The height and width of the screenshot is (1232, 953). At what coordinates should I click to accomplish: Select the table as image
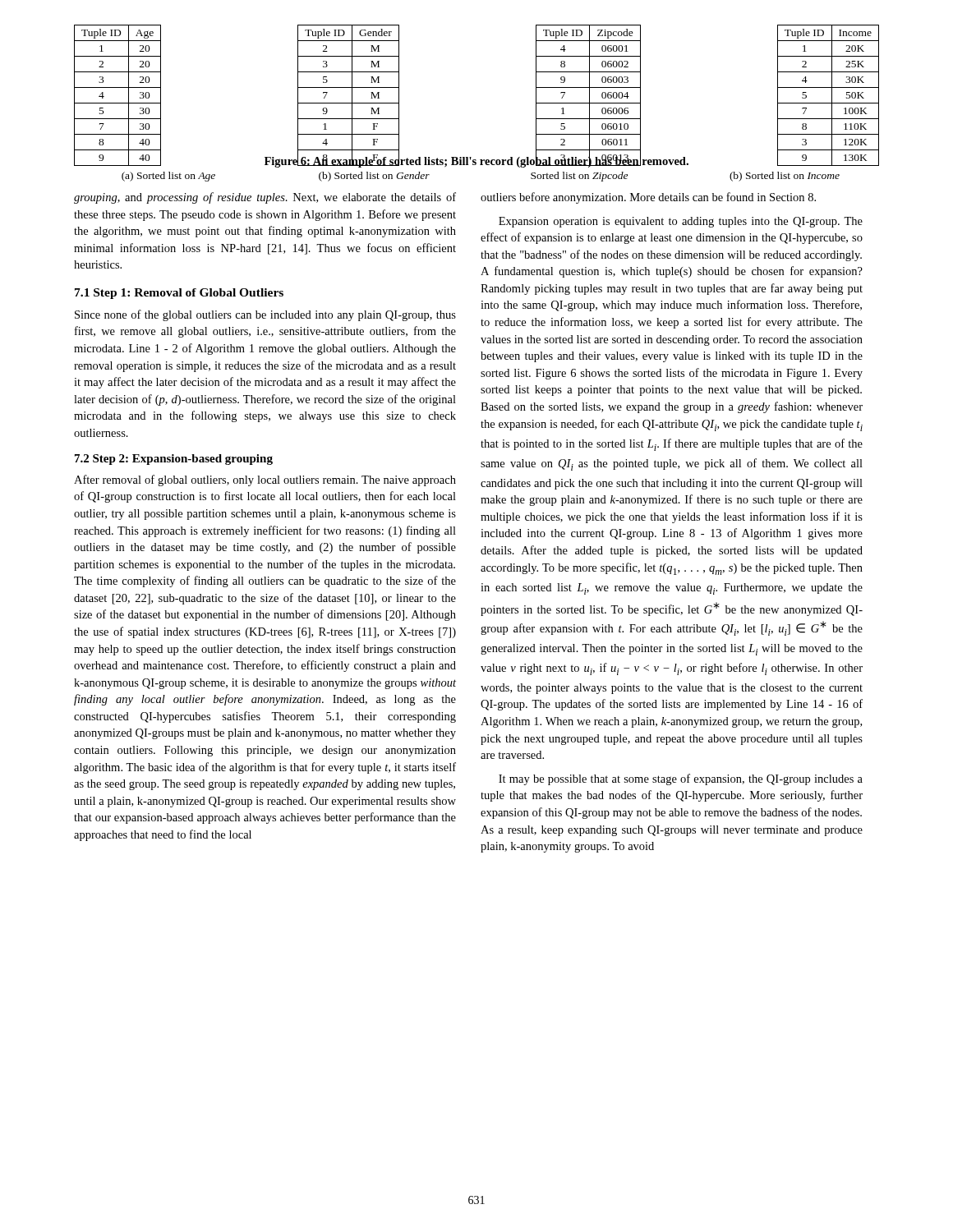pyautogui.click(x=476, y=103)
